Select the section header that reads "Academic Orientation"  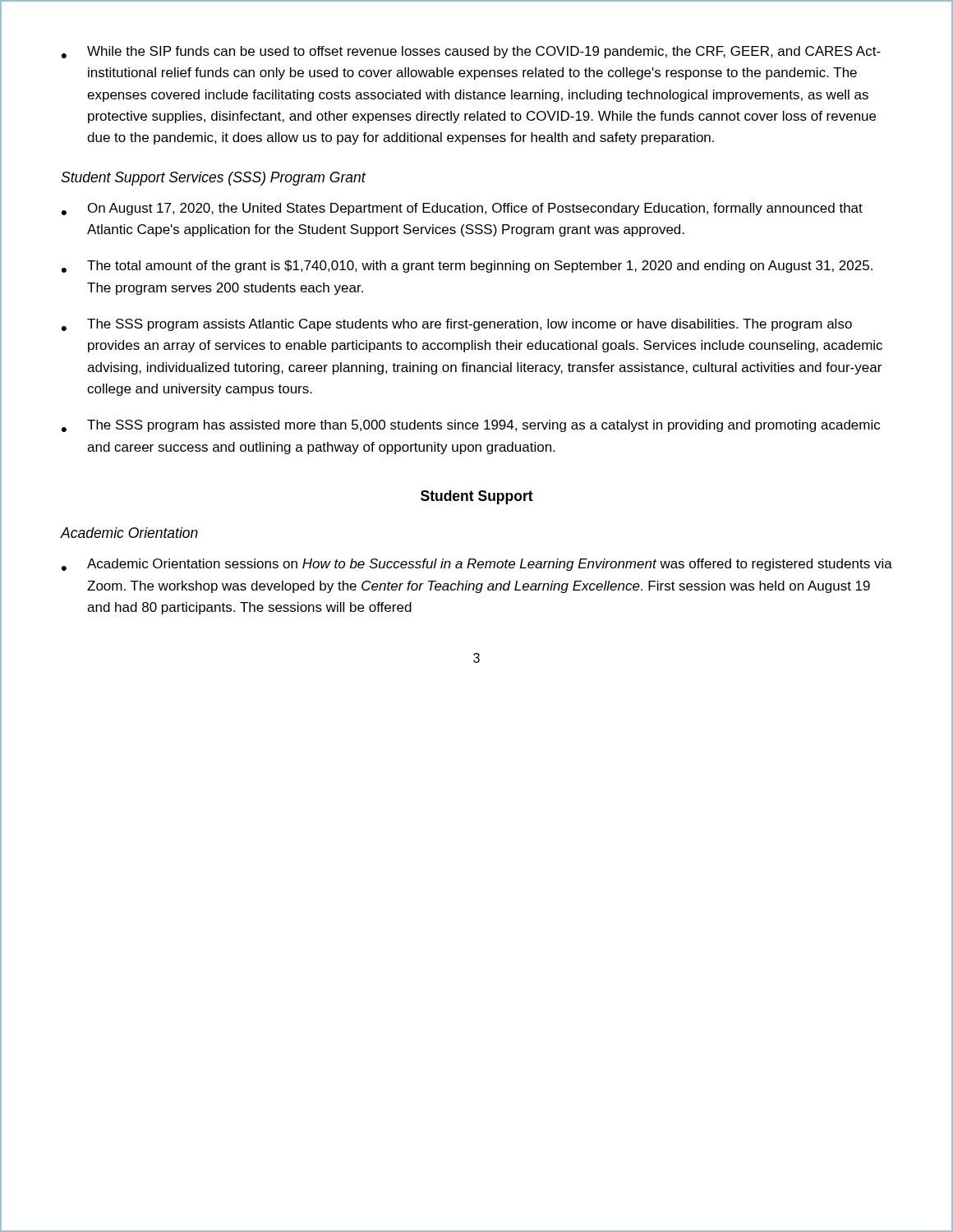130,533
